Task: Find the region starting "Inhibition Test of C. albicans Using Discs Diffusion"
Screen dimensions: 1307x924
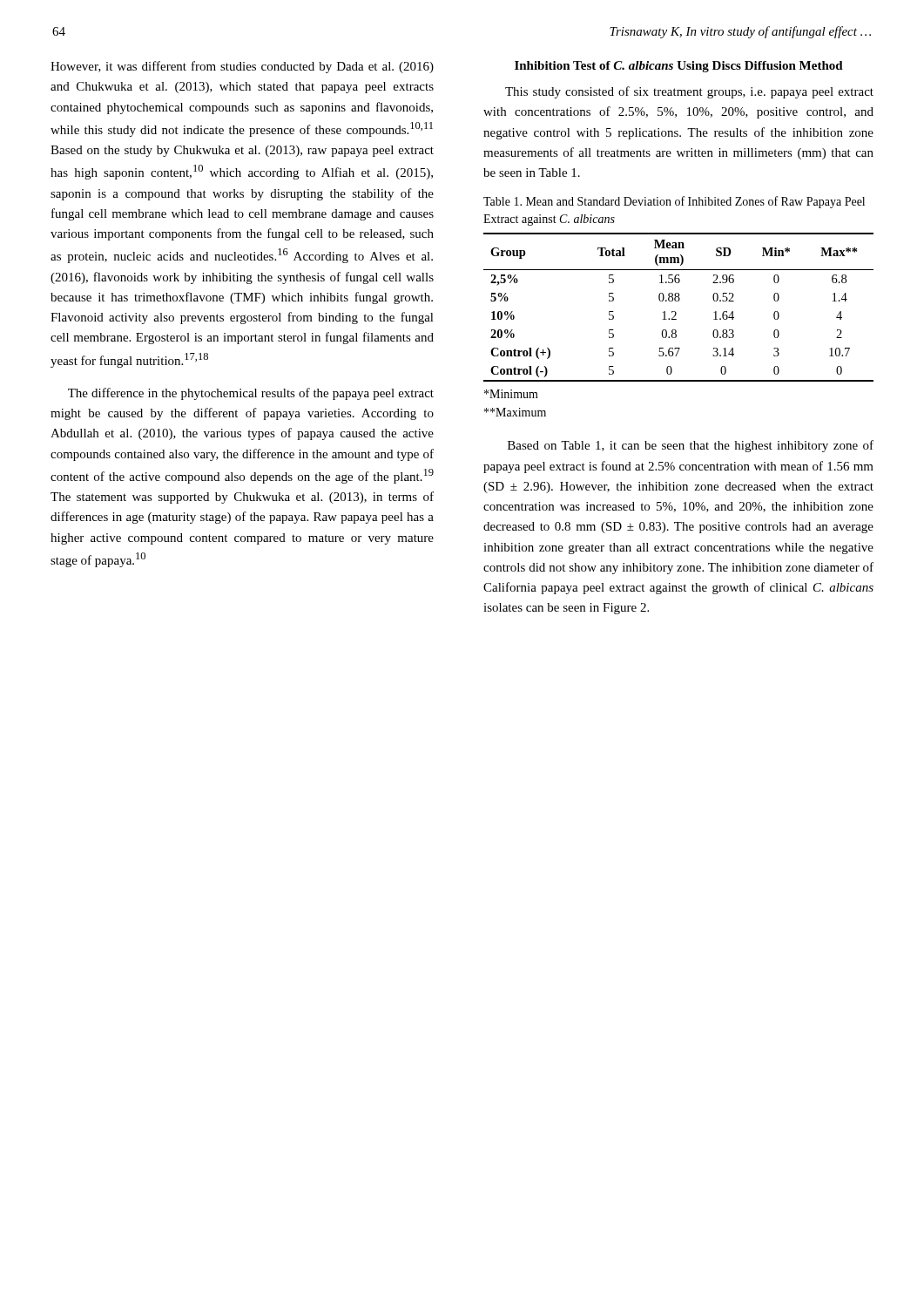Action: tap(678, 65)
